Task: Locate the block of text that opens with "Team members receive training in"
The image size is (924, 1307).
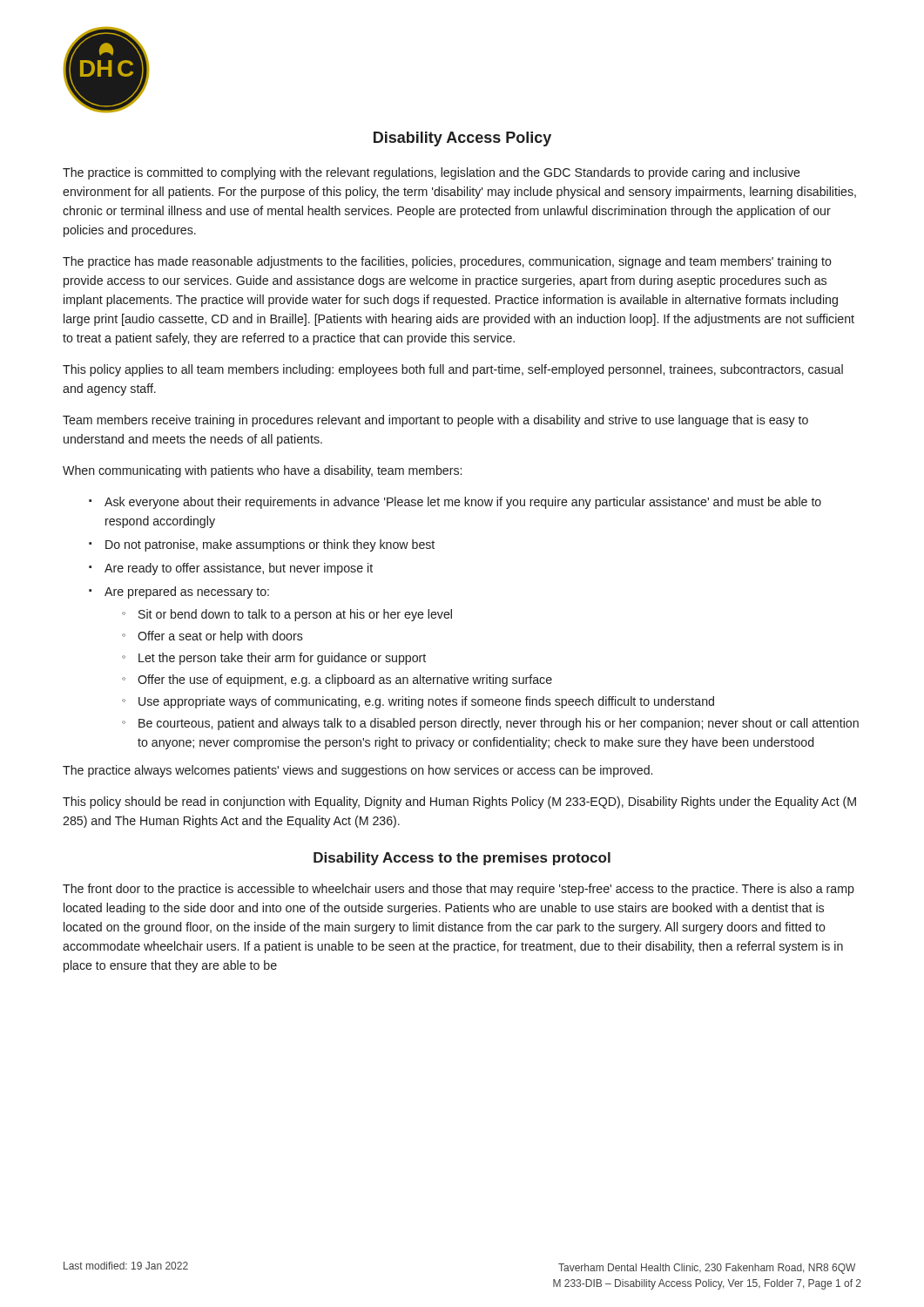Action: click(x=436, y=430)
